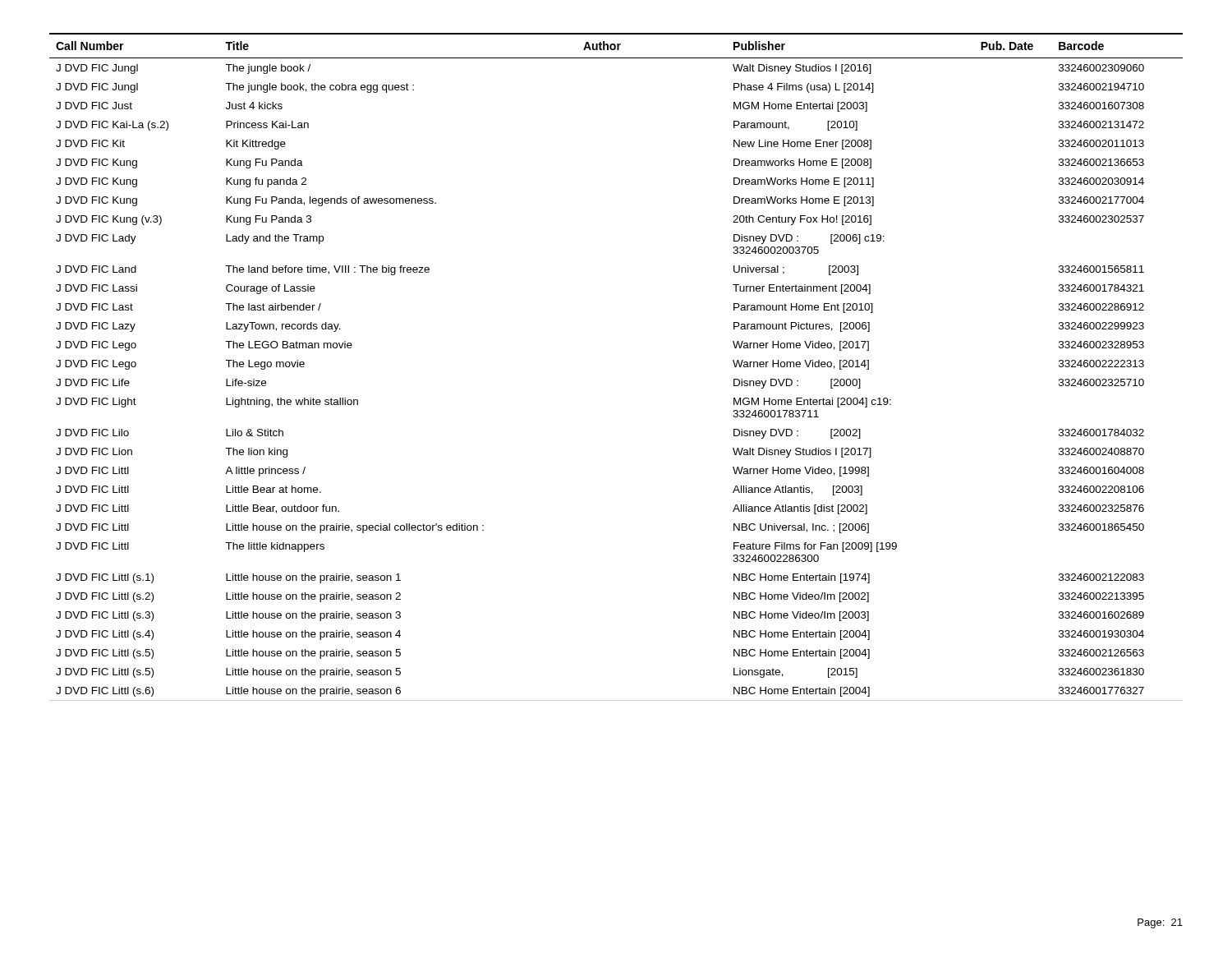This screenshot has width=1232, height=953.
Task: Locate the table with the text "J DVD FIC"
Action: pyautogui.click(x=616, y=367)
